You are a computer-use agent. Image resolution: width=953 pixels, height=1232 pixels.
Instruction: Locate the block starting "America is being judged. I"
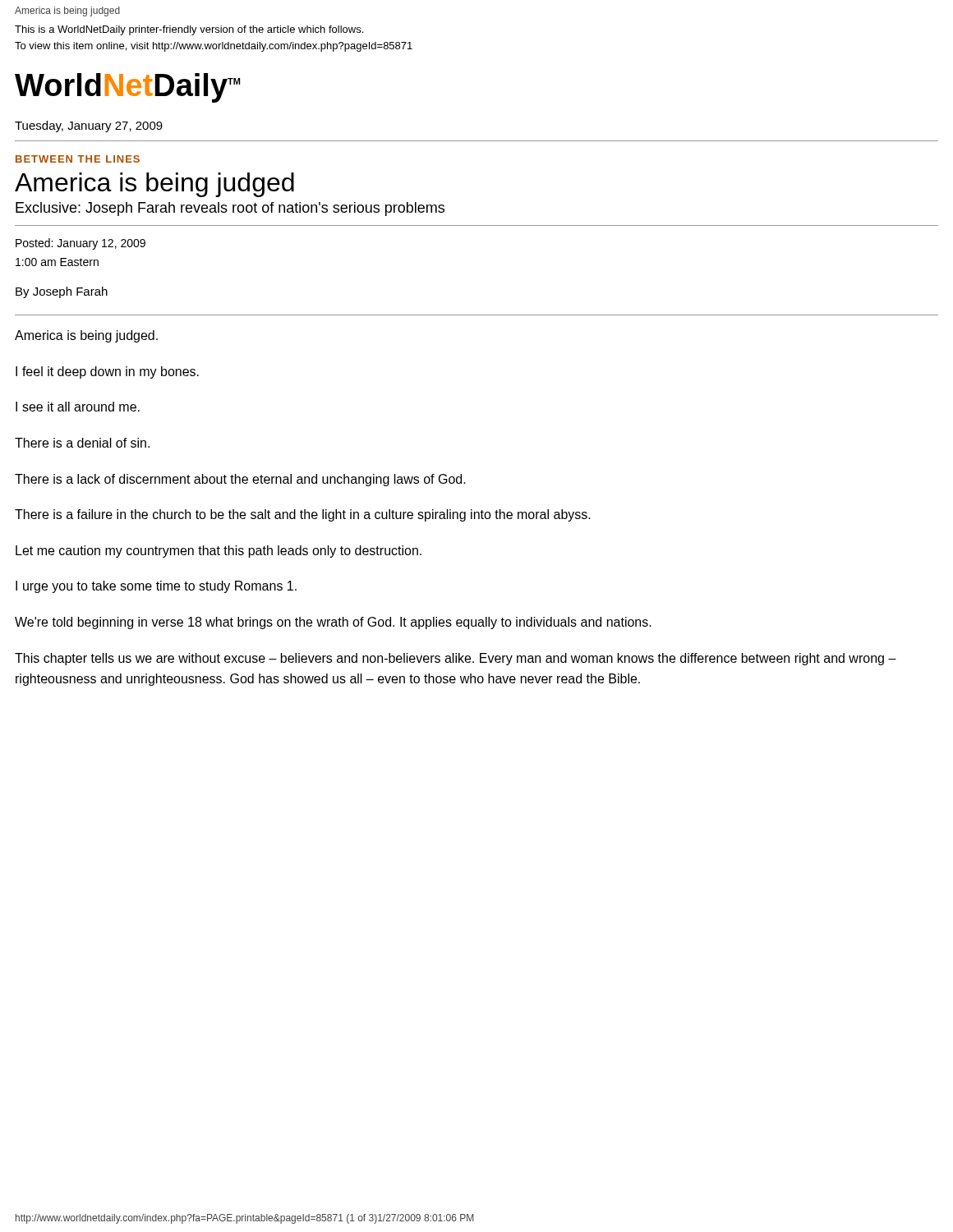[x=476, y=508]
